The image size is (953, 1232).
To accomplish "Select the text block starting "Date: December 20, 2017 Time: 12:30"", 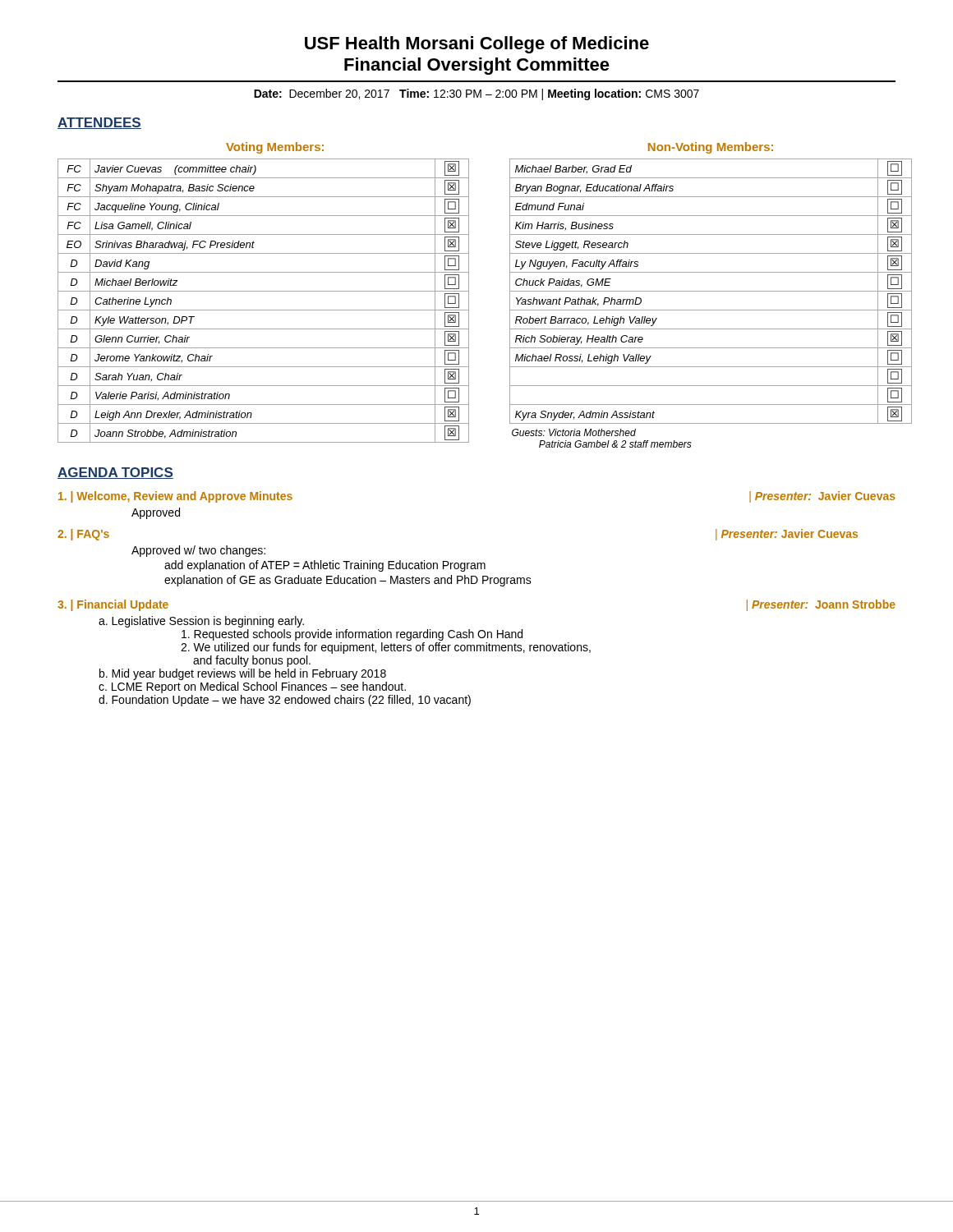I will (x=476, y=94).
